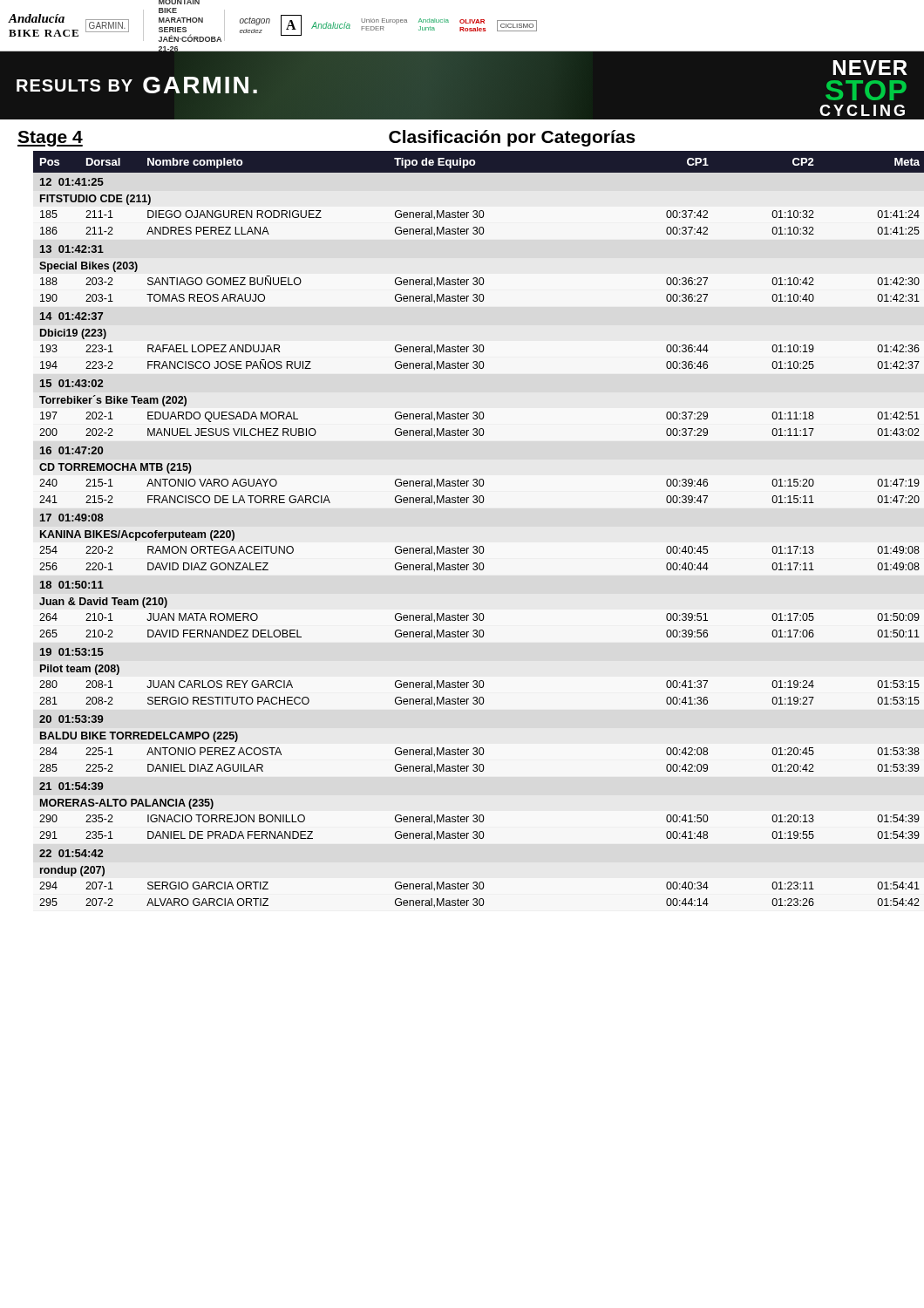Viewport: 924px width, 1308px height.
Task: Click on the infographic
Action: click(x=462, y=85)
